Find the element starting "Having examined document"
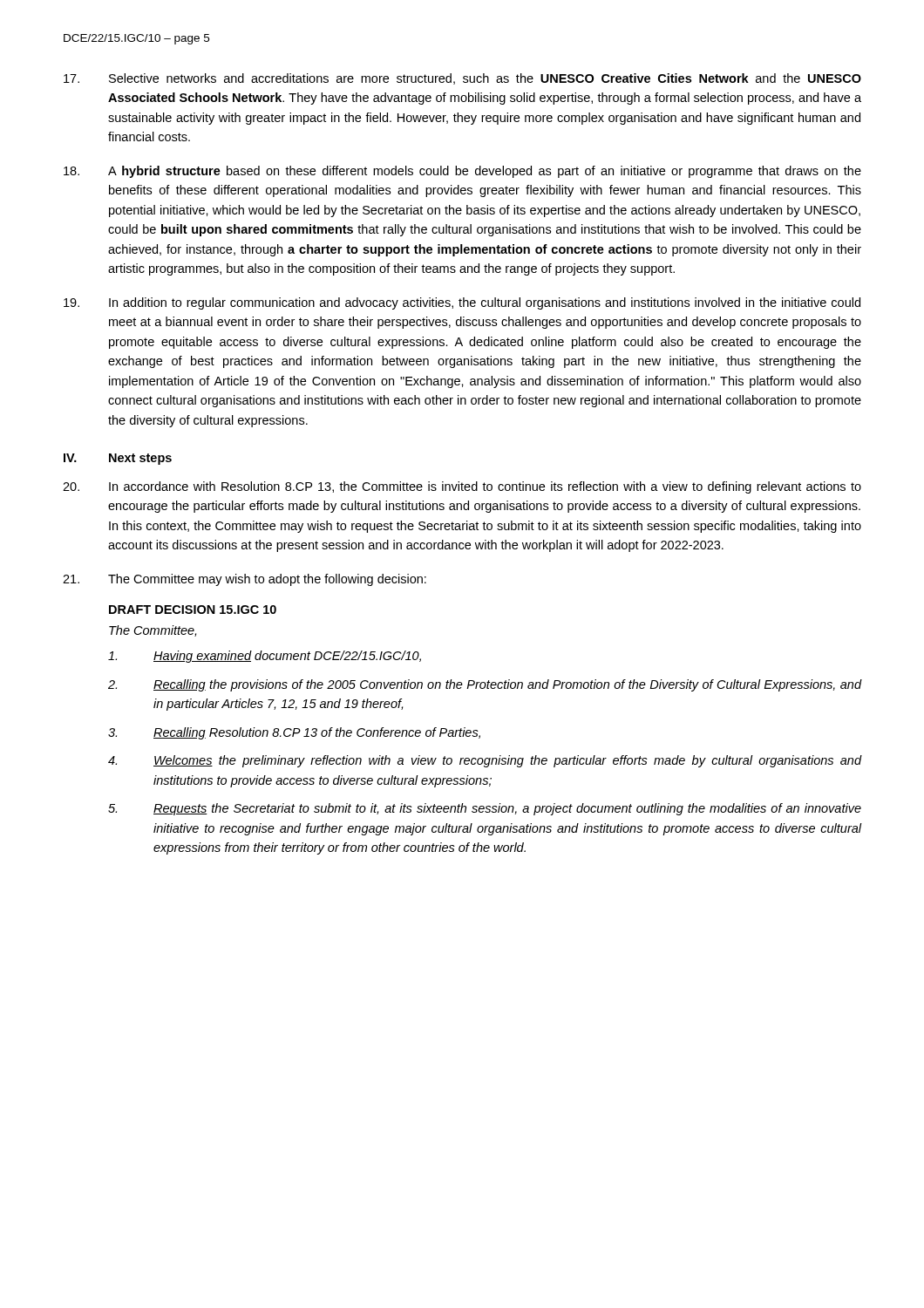 tap(265, 657)
